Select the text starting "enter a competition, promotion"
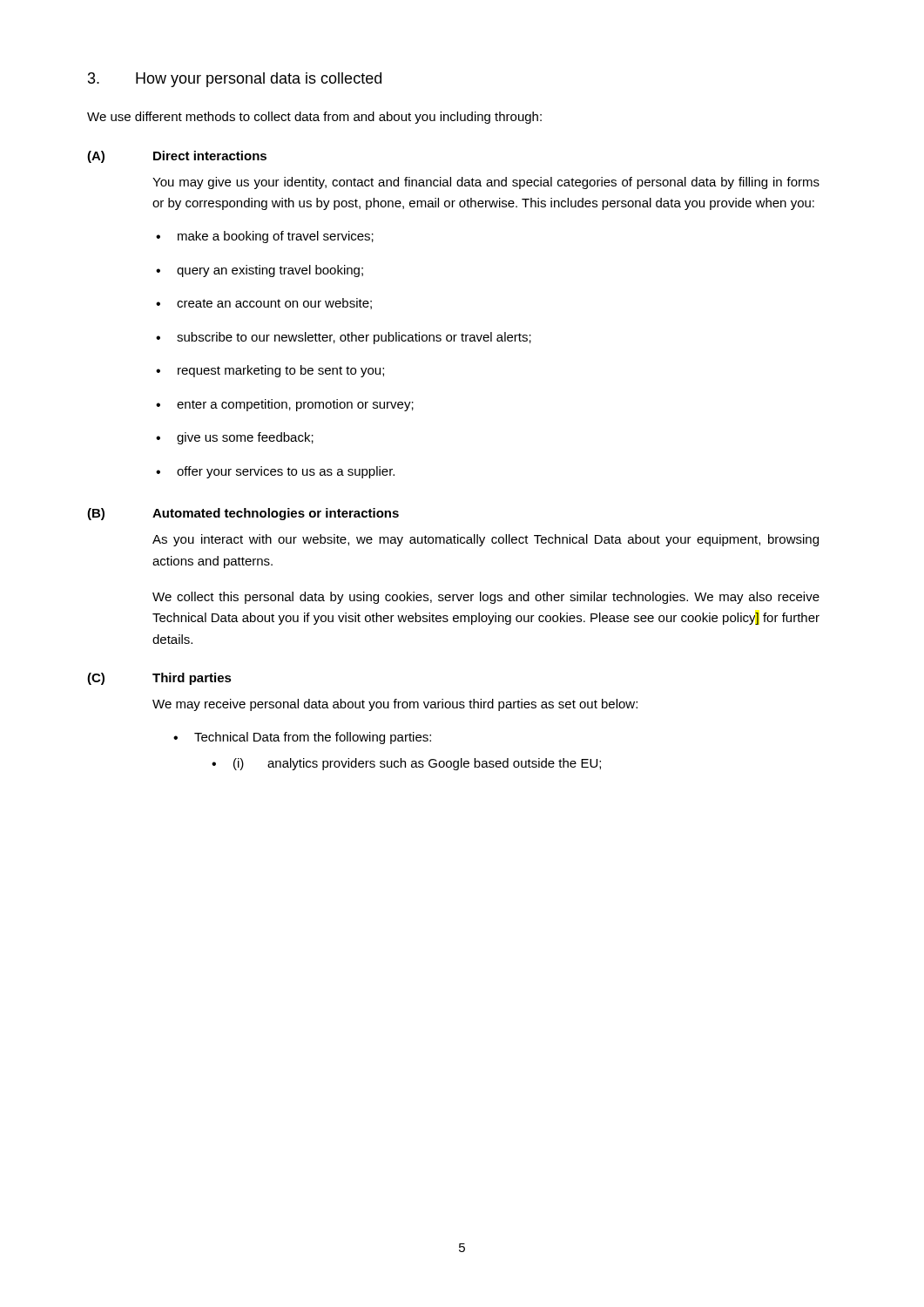The height and width of the screenshot is (1307, 924). [295, 403]
